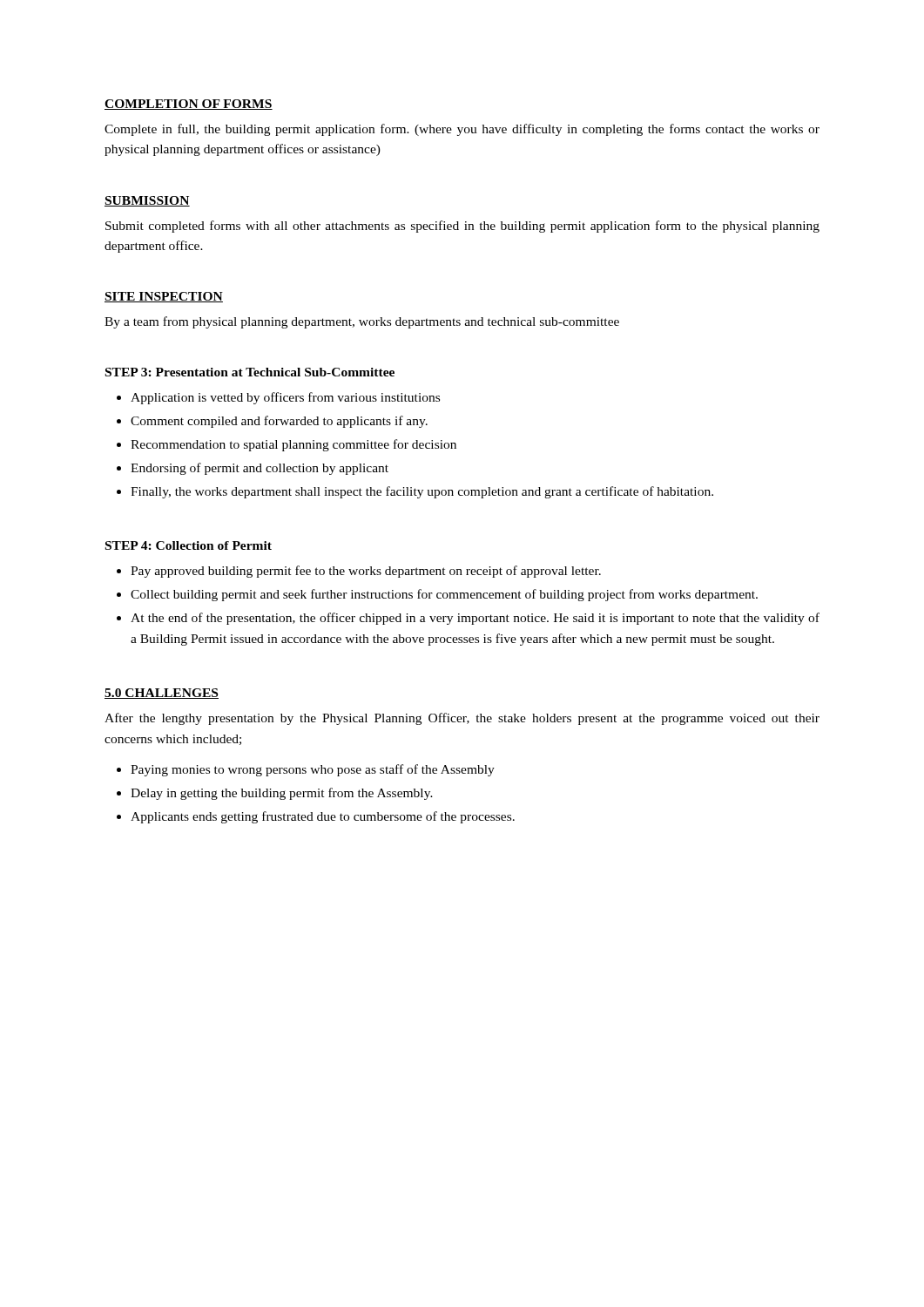Point to the text block starting "STEP 4: Collection of Permit"
This screenshot has width=924, height=1307.
[188, 546]
